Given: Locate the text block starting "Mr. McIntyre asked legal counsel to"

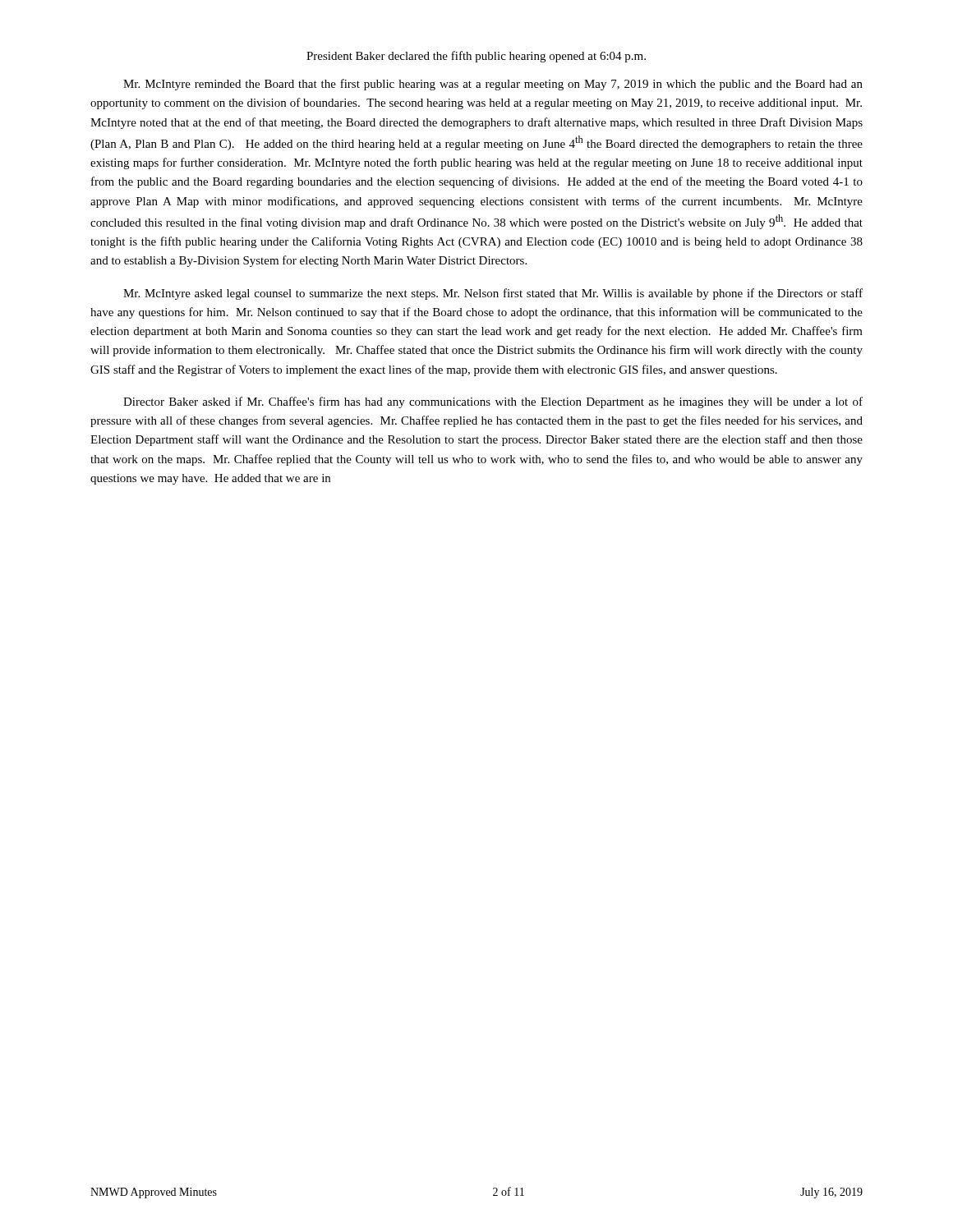Looking at the screenshot, I should pyautogui.click(x=476, y=331).
